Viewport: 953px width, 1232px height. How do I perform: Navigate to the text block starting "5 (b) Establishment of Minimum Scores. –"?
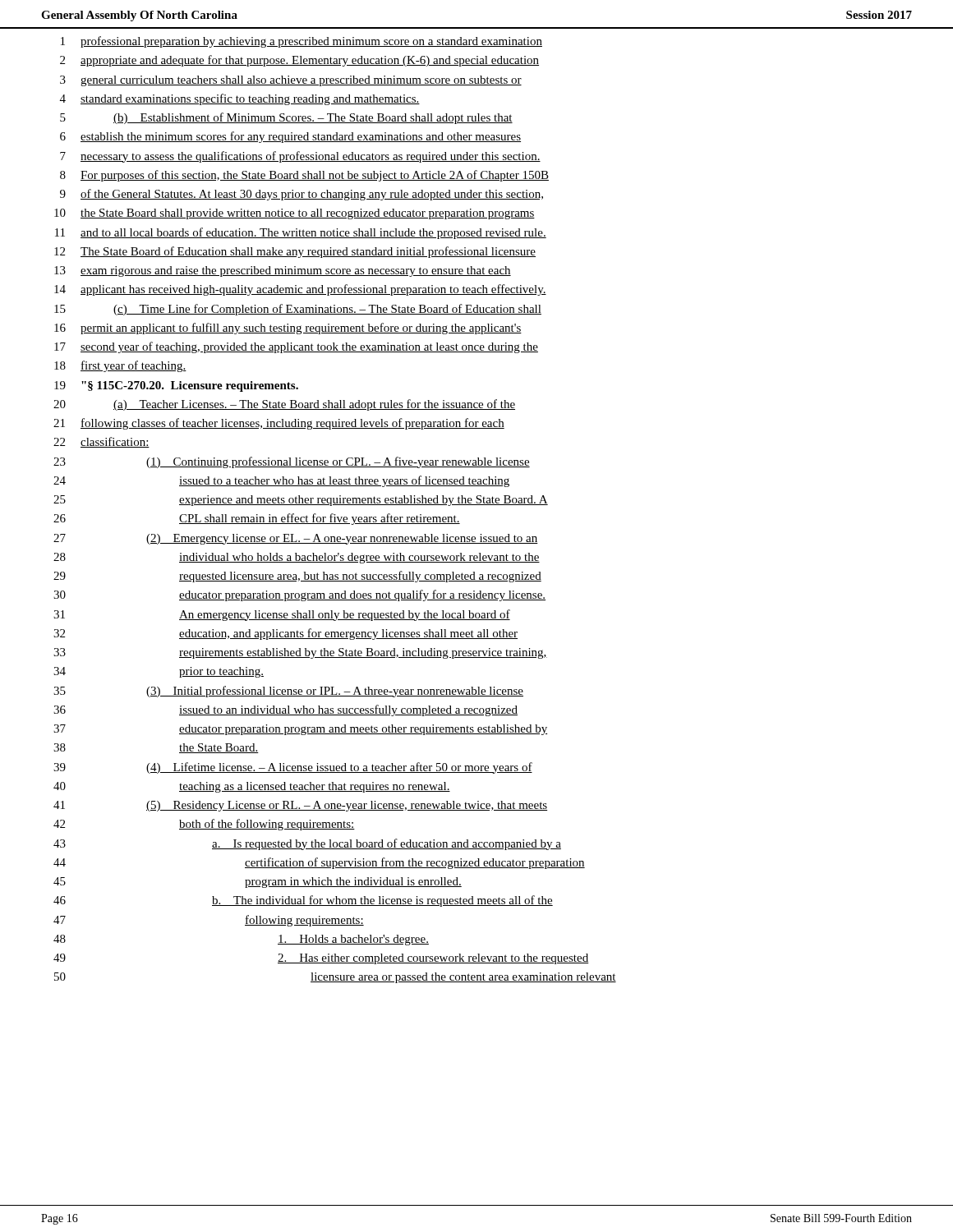pyautogui.click(x=476, y=118)
